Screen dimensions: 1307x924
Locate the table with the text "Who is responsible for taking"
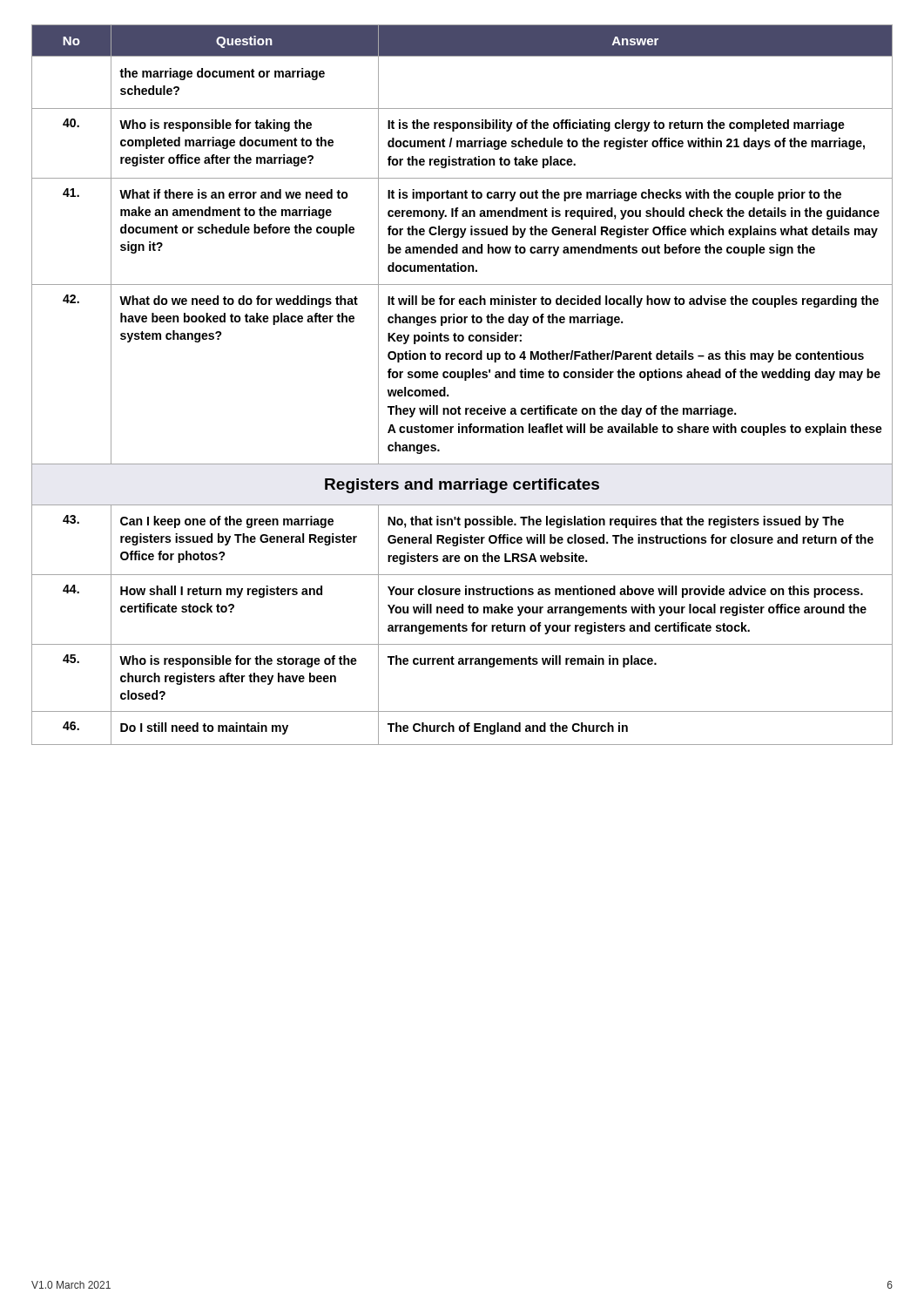click(462, 385)
